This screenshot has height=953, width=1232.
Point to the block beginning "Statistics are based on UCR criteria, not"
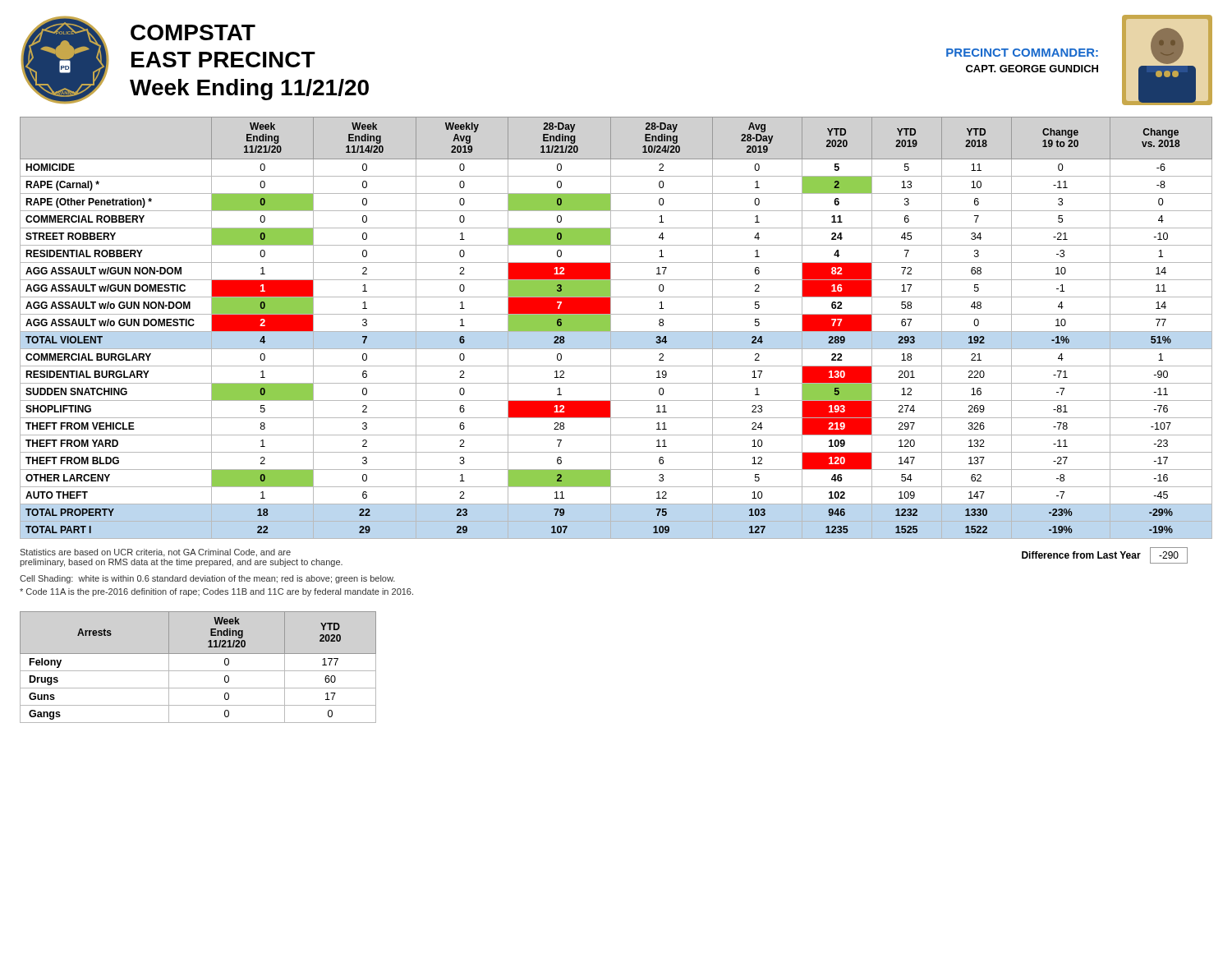coord(181,557)
